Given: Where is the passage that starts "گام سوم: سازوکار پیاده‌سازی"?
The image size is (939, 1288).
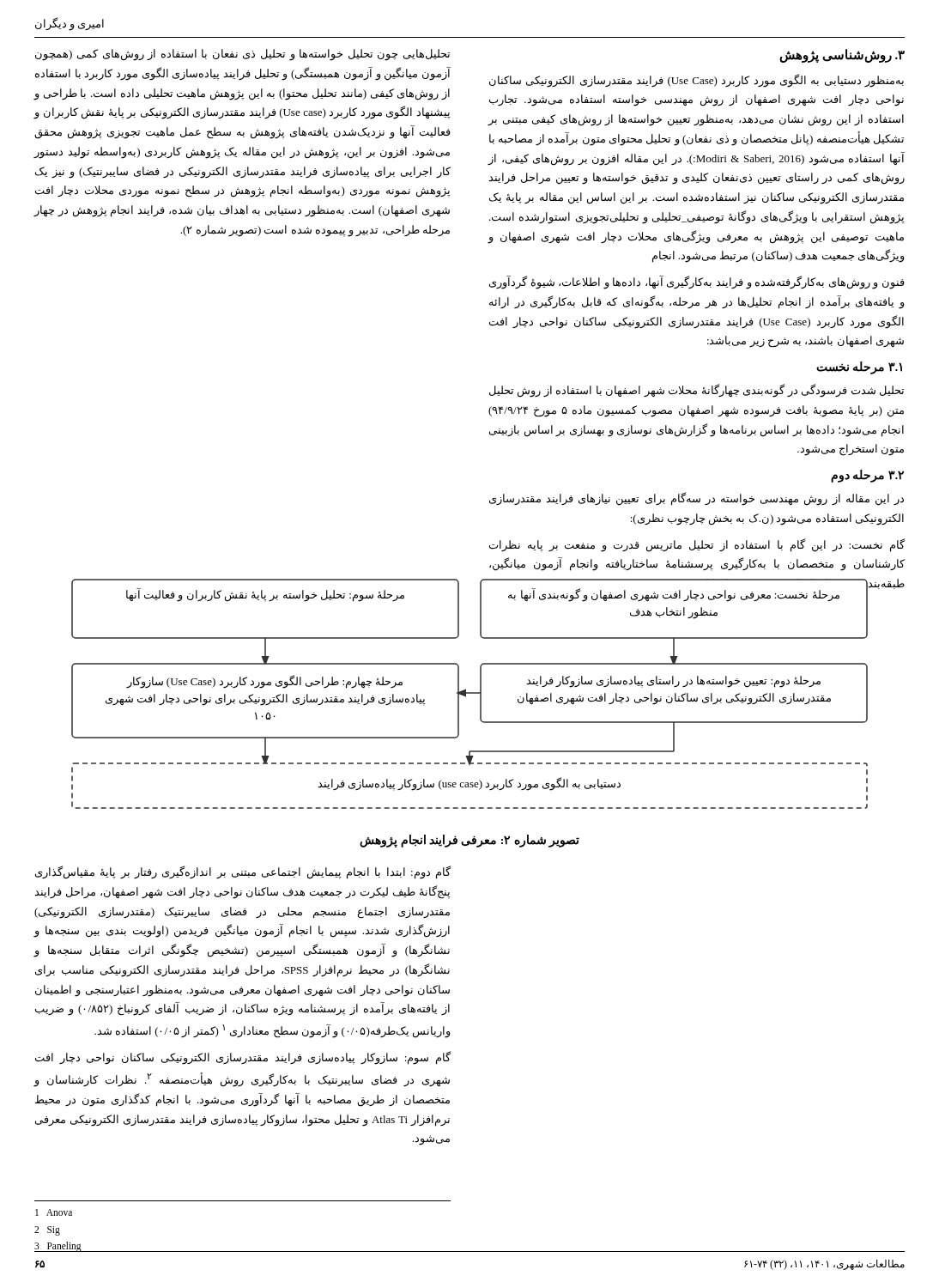Looking at the screenshot, I should [242, 1098].
